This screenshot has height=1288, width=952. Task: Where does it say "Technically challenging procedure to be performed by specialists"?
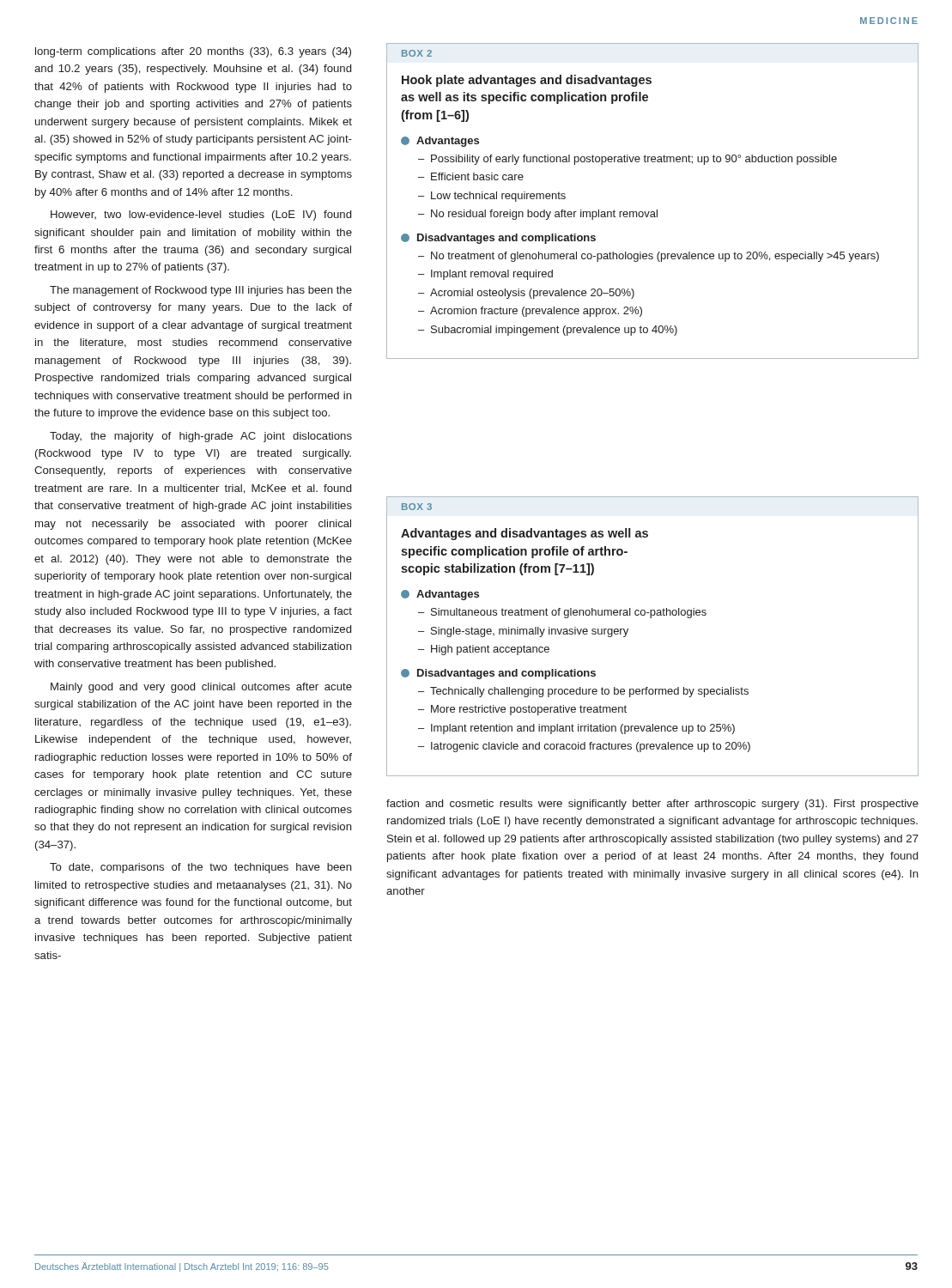[x=590, y=691]
